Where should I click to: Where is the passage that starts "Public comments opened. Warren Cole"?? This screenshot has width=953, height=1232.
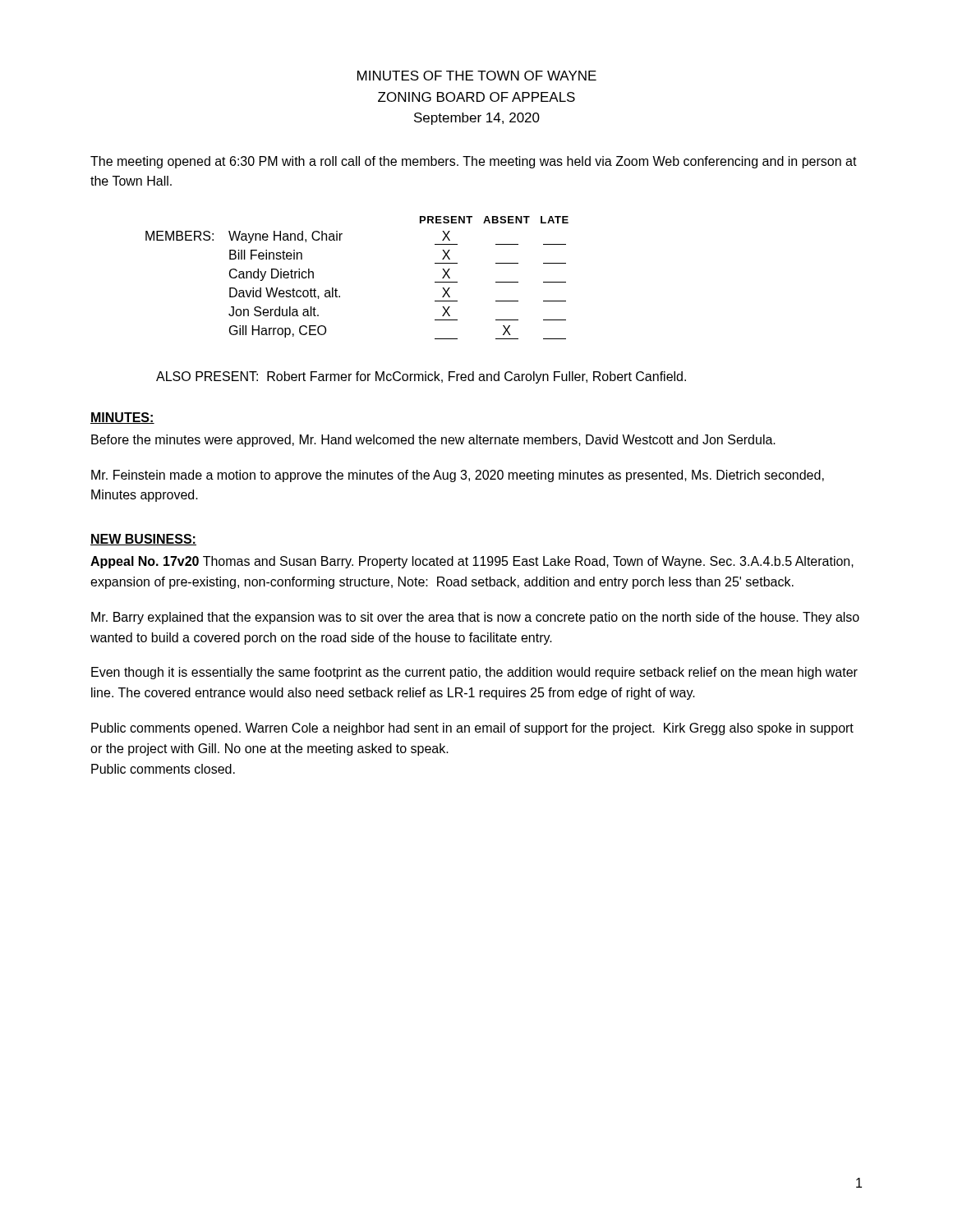(x=472, y=729)
